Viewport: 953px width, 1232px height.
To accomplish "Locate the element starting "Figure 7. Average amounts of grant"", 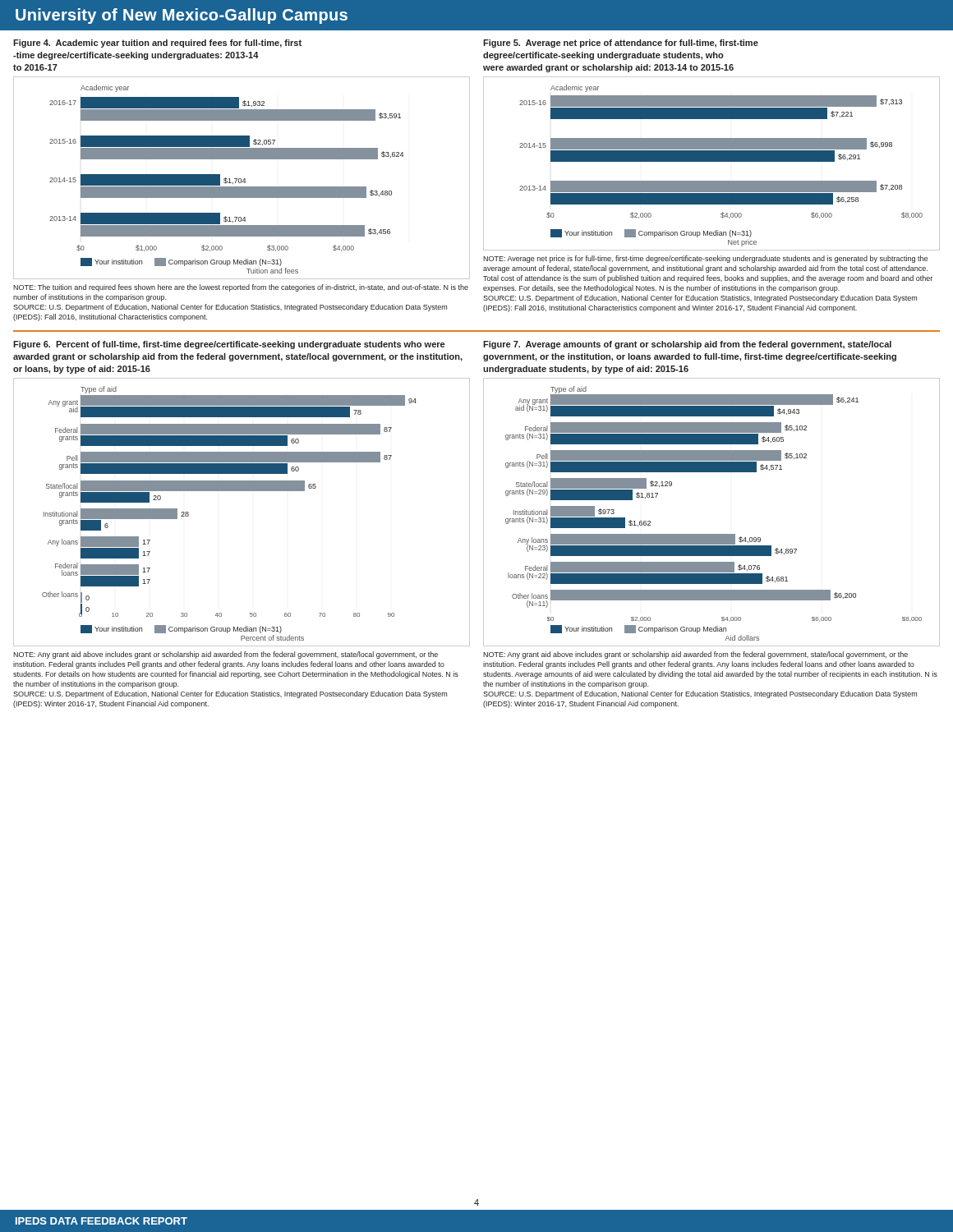I will (690, 356).
